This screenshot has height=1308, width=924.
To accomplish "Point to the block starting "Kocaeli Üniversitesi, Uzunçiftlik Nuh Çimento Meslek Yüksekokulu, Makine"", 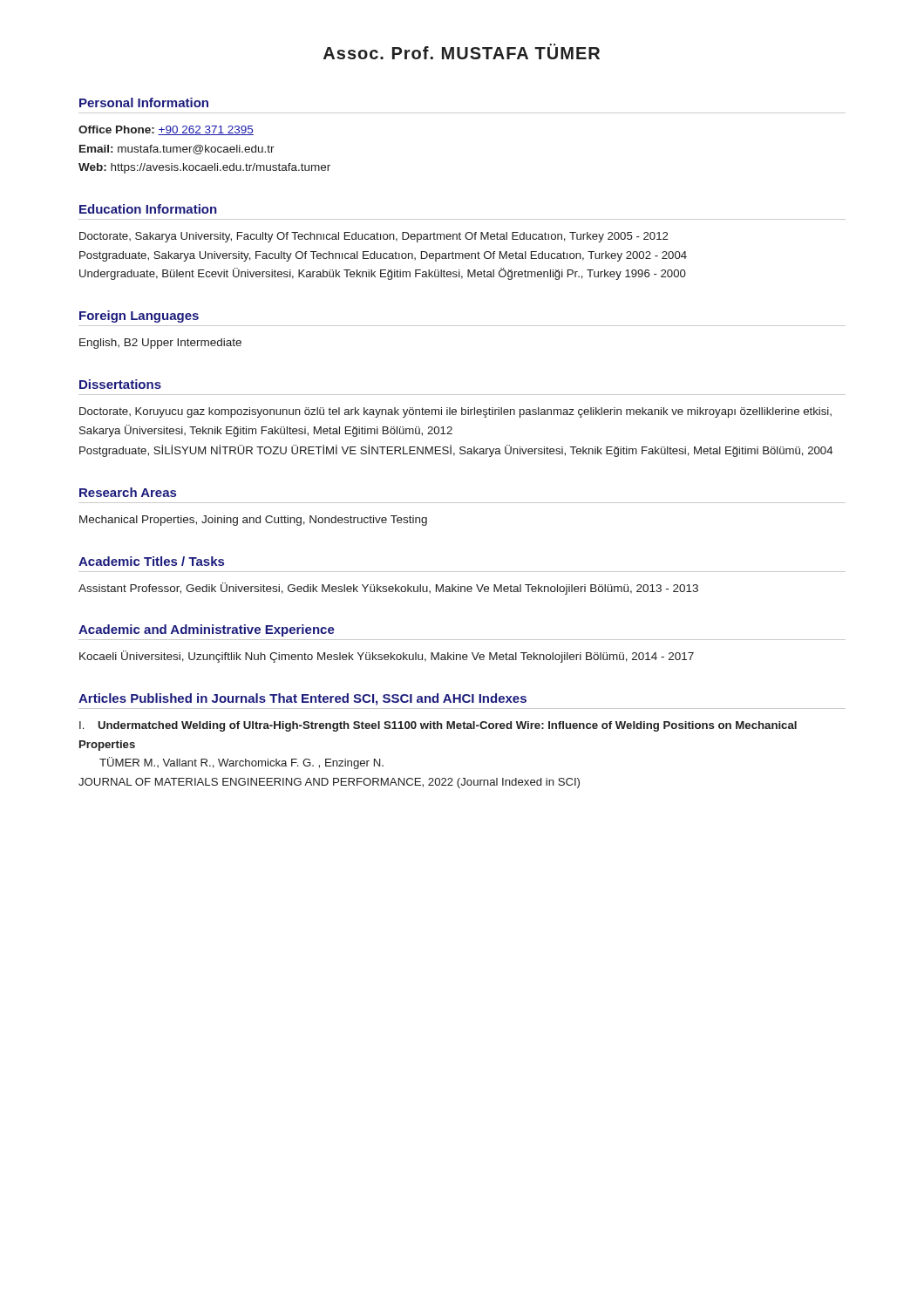I will [386, 656].
